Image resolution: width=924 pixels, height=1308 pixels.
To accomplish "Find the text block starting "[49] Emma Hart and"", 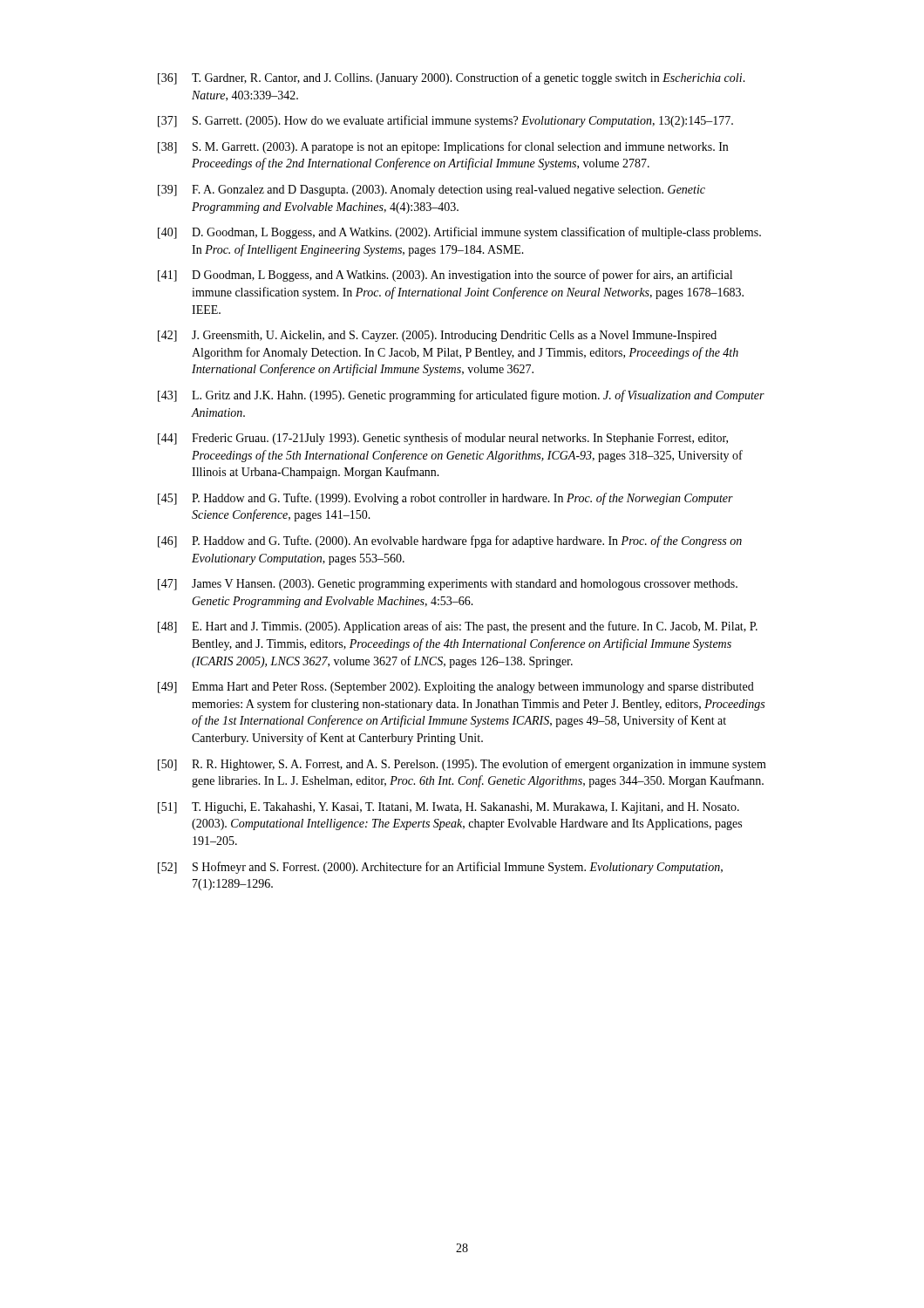I will [462, 713].
